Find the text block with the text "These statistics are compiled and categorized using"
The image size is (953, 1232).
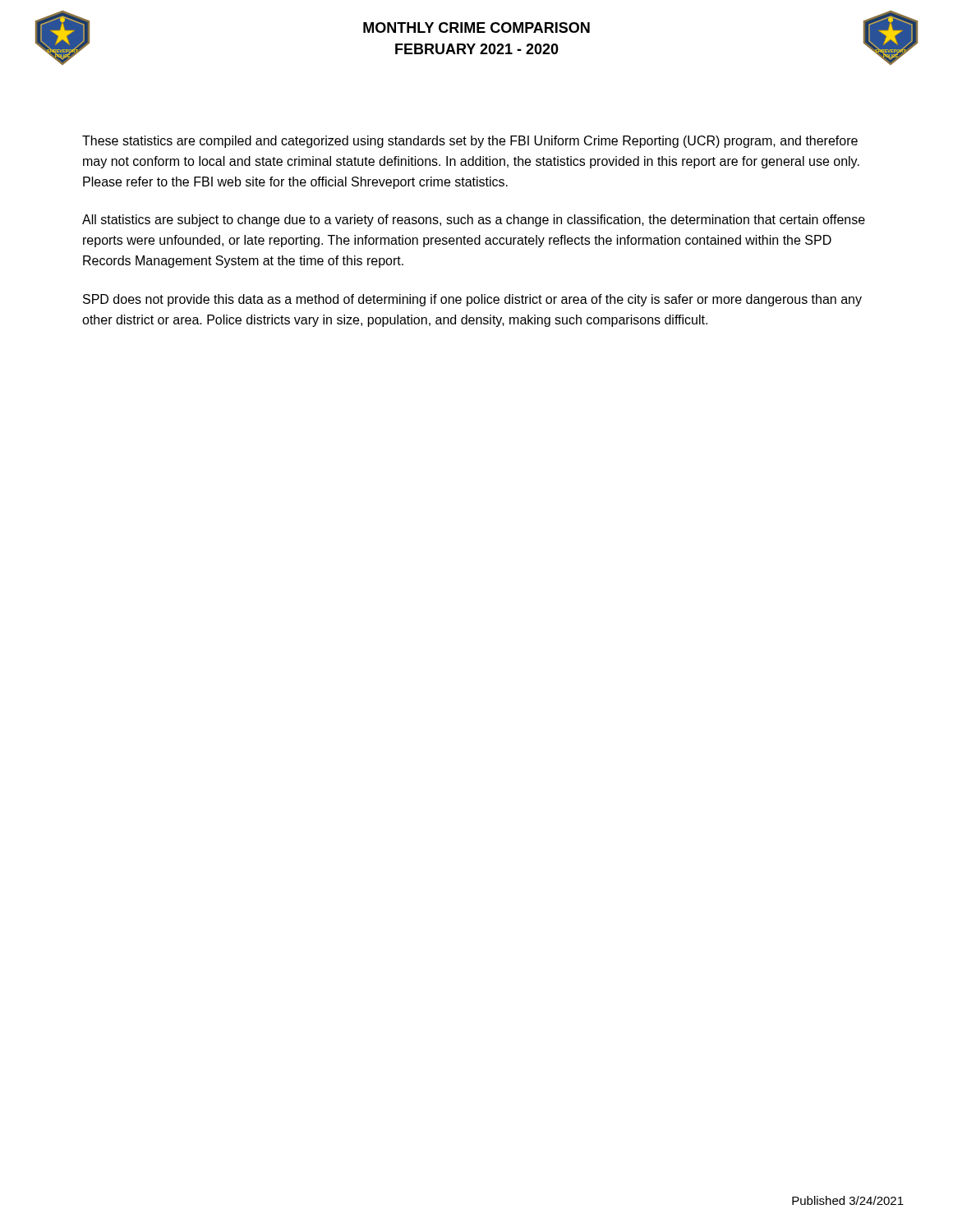471,161
